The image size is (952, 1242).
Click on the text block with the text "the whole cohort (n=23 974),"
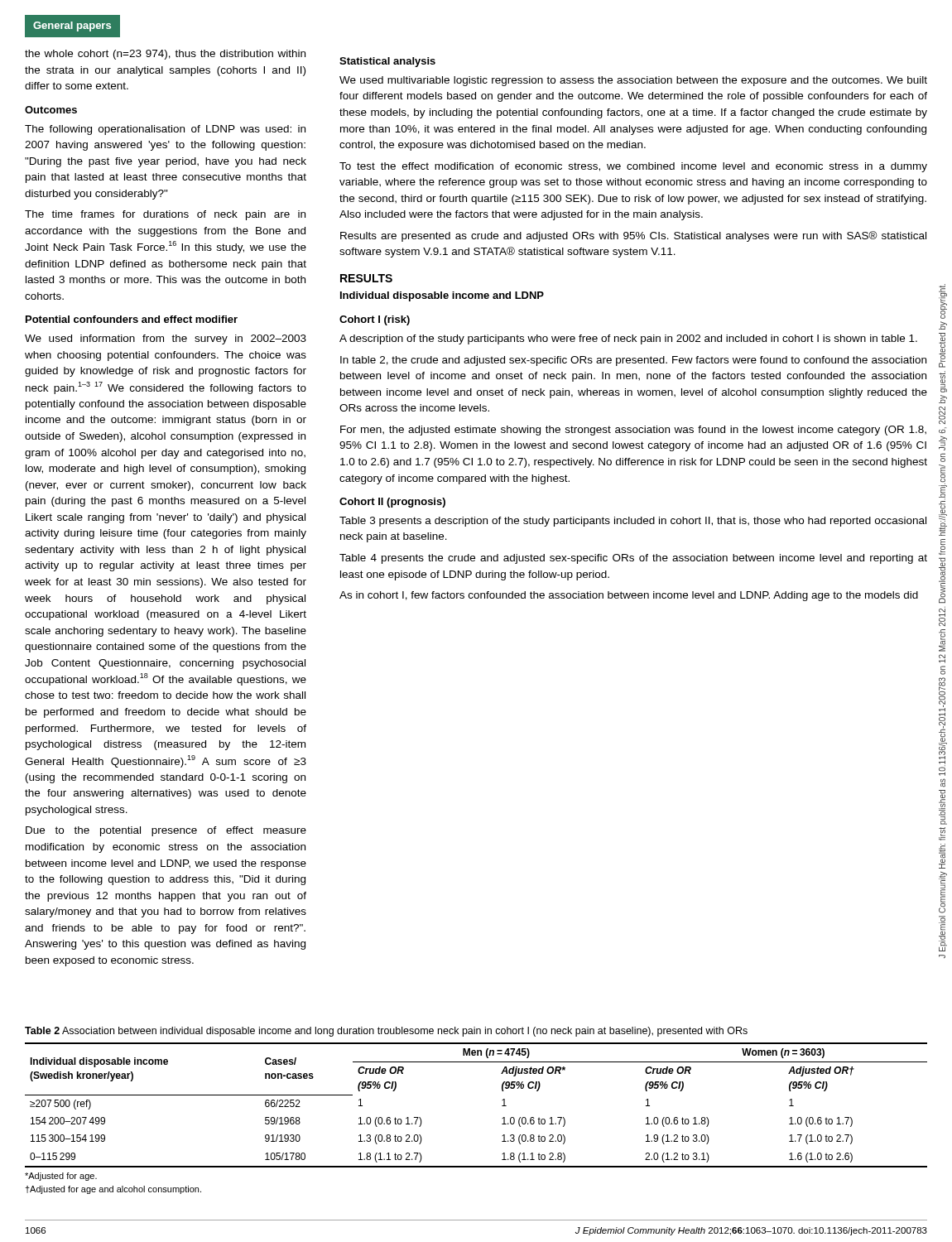166,70
